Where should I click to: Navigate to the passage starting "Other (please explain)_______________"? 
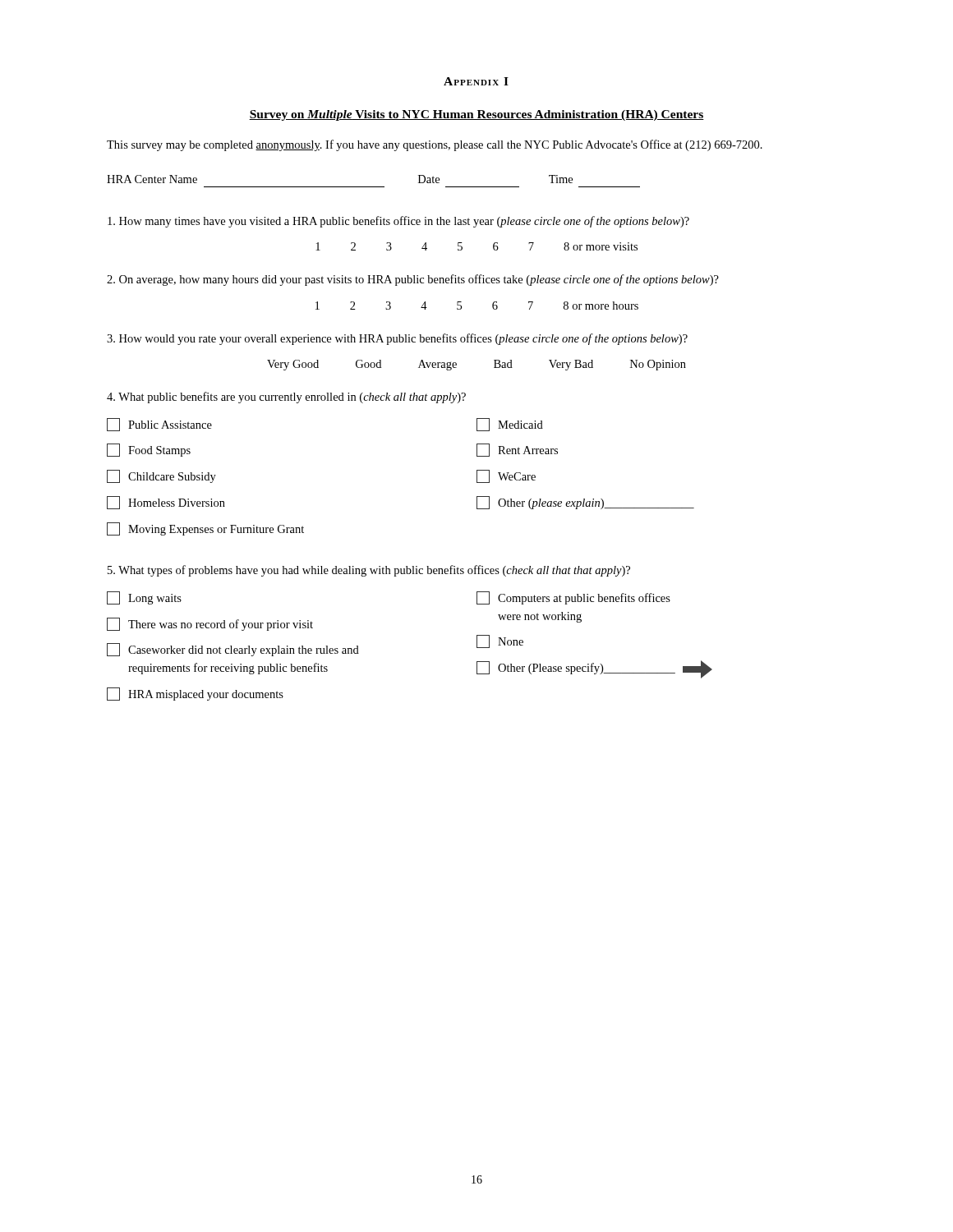tap(585, 503)
